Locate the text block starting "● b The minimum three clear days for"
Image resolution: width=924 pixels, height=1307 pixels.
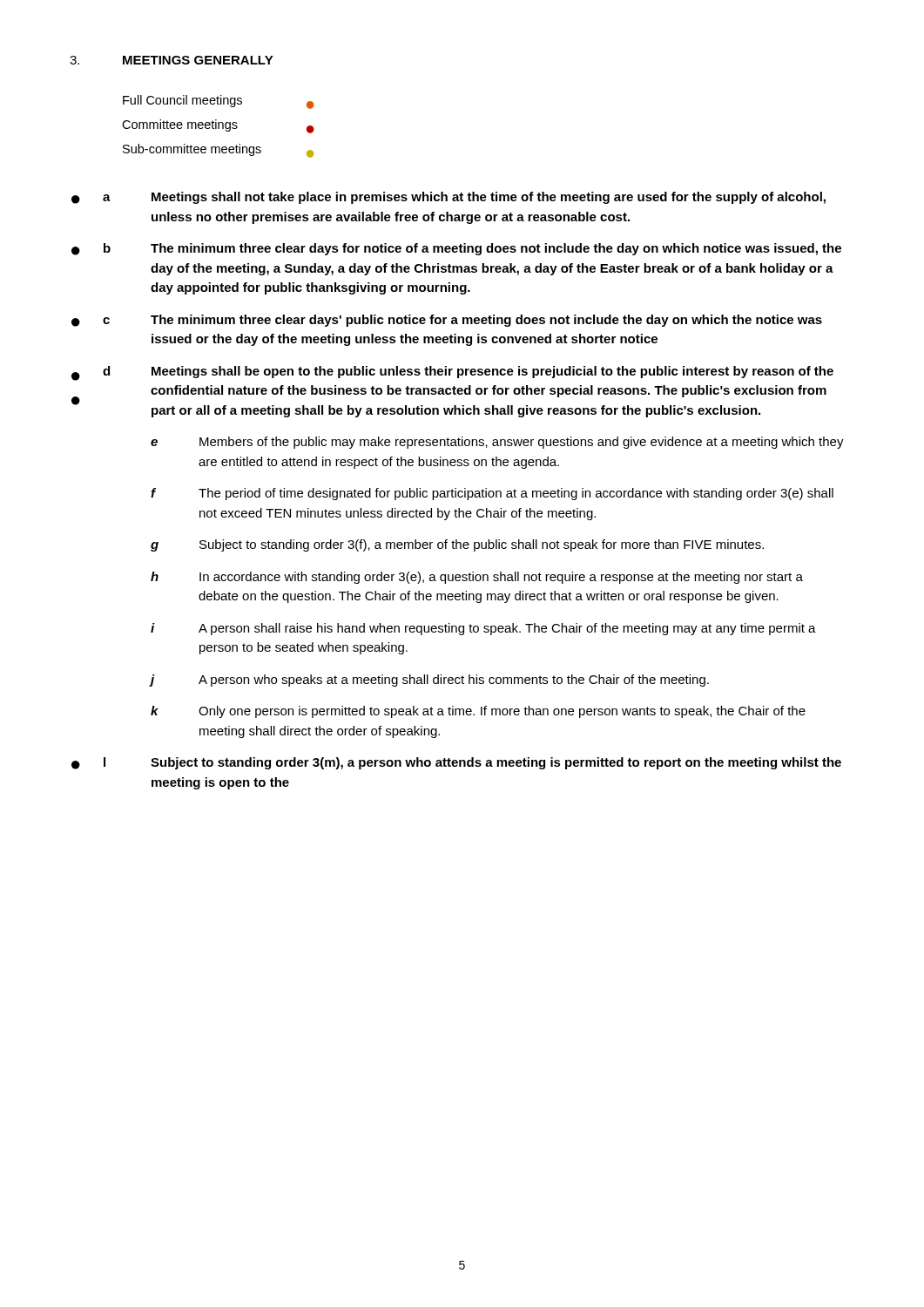tap(458, 268)
